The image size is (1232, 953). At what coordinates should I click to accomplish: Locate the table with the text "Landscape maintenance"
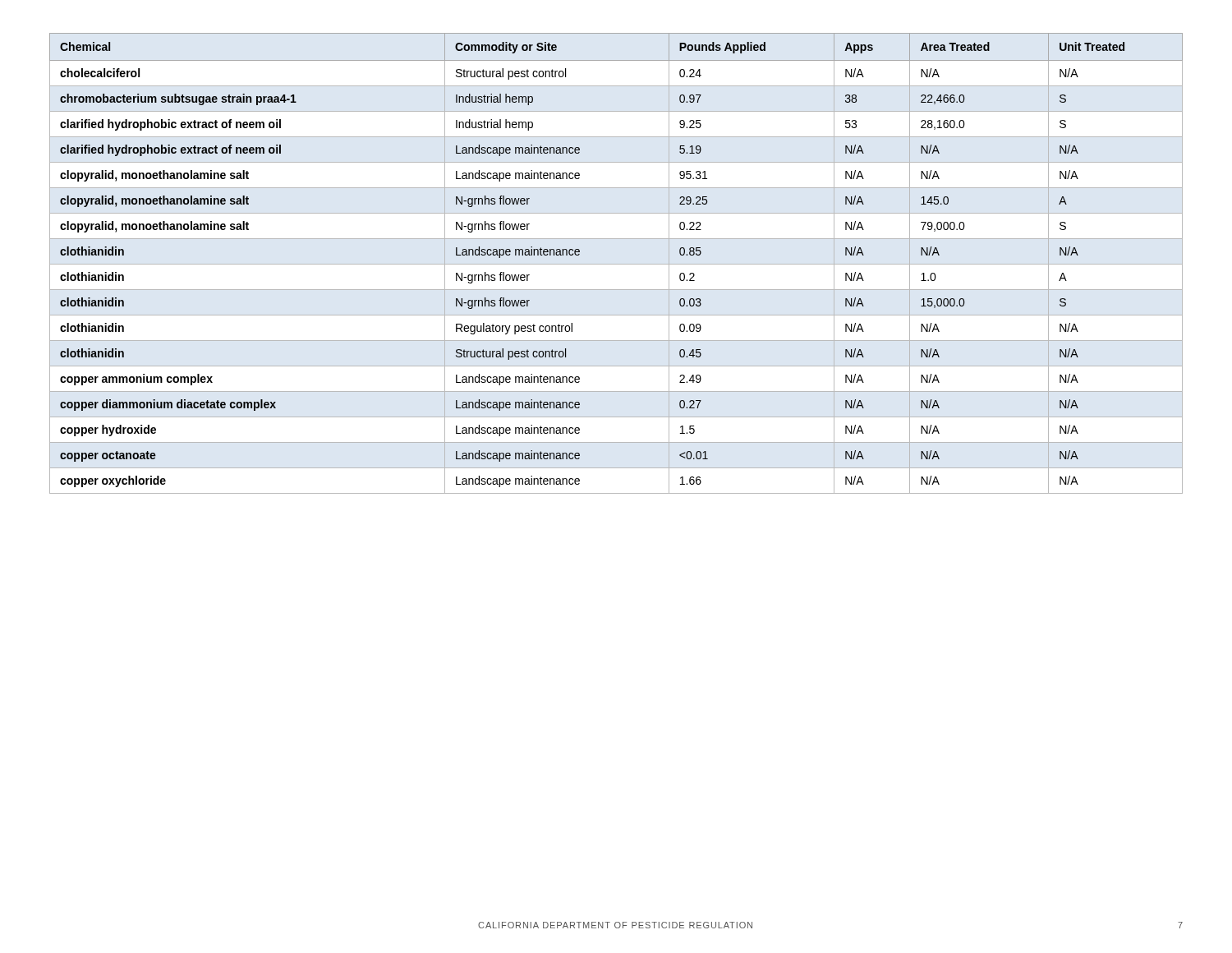616,263
